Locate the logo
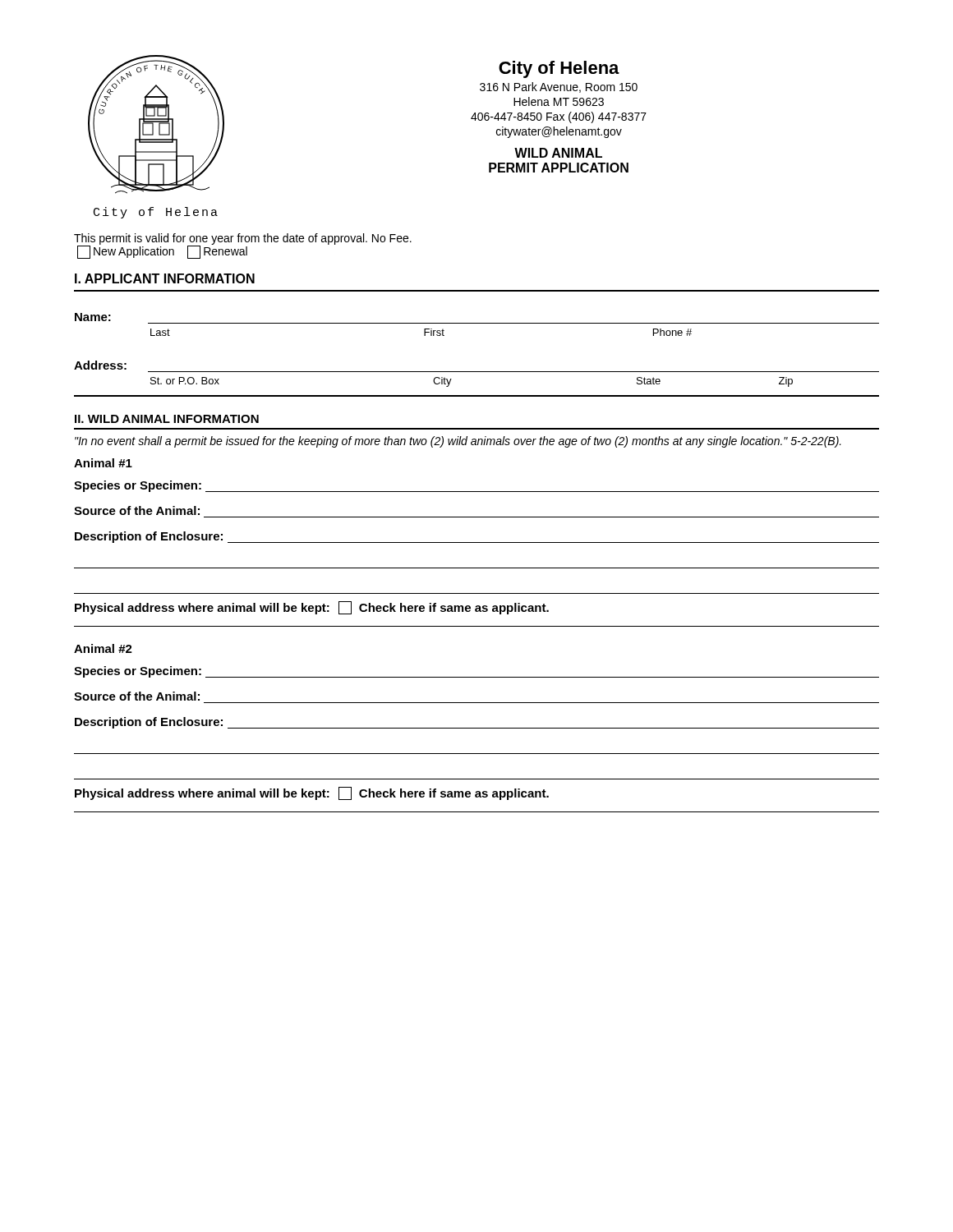Image resolution: width=953 pixels, height=1232 pixels. 156,135
